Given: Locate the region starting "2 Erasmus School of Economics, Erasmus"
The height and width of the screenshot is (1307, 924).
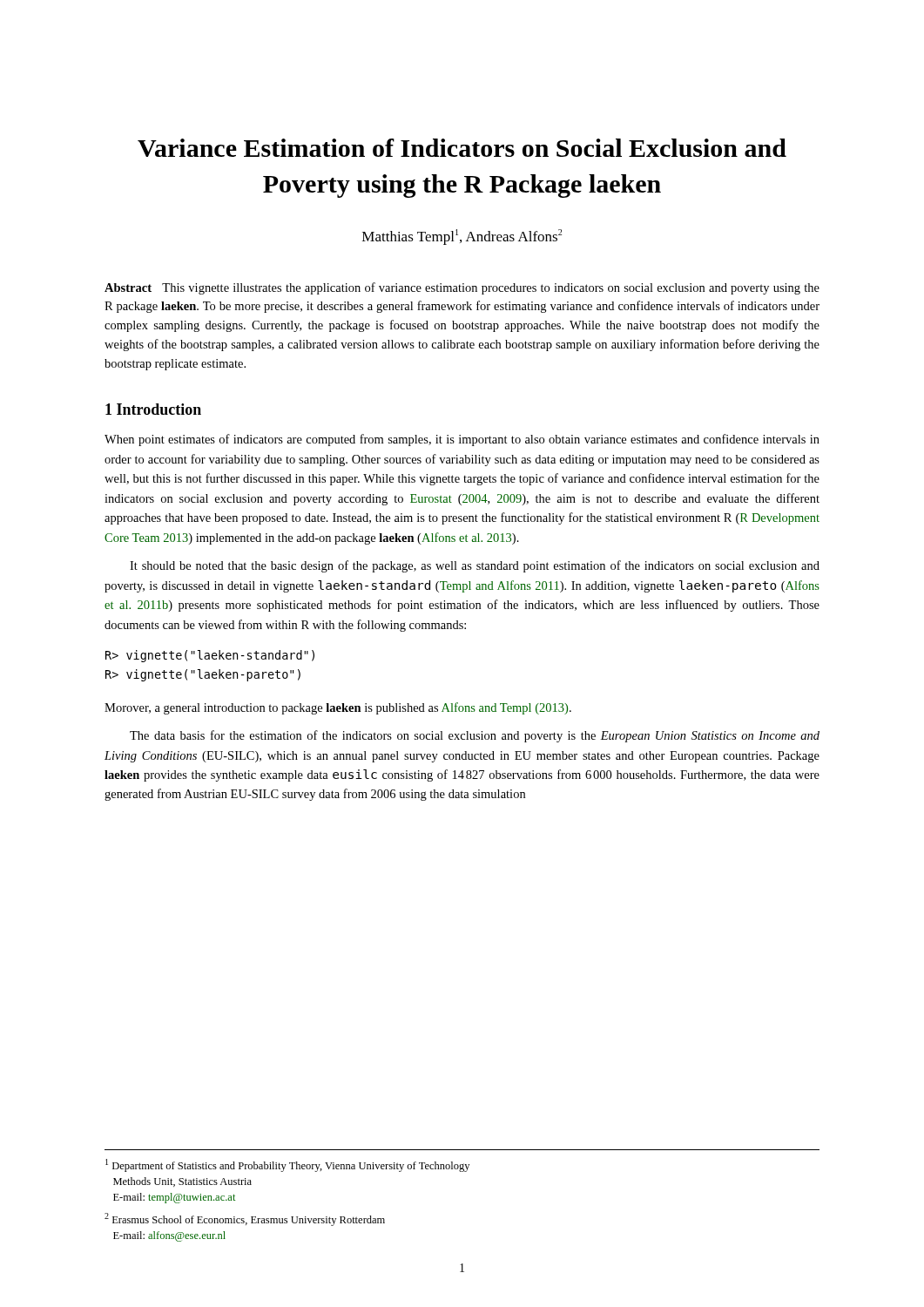Looking at the screenshot, I should [245, 1226].
